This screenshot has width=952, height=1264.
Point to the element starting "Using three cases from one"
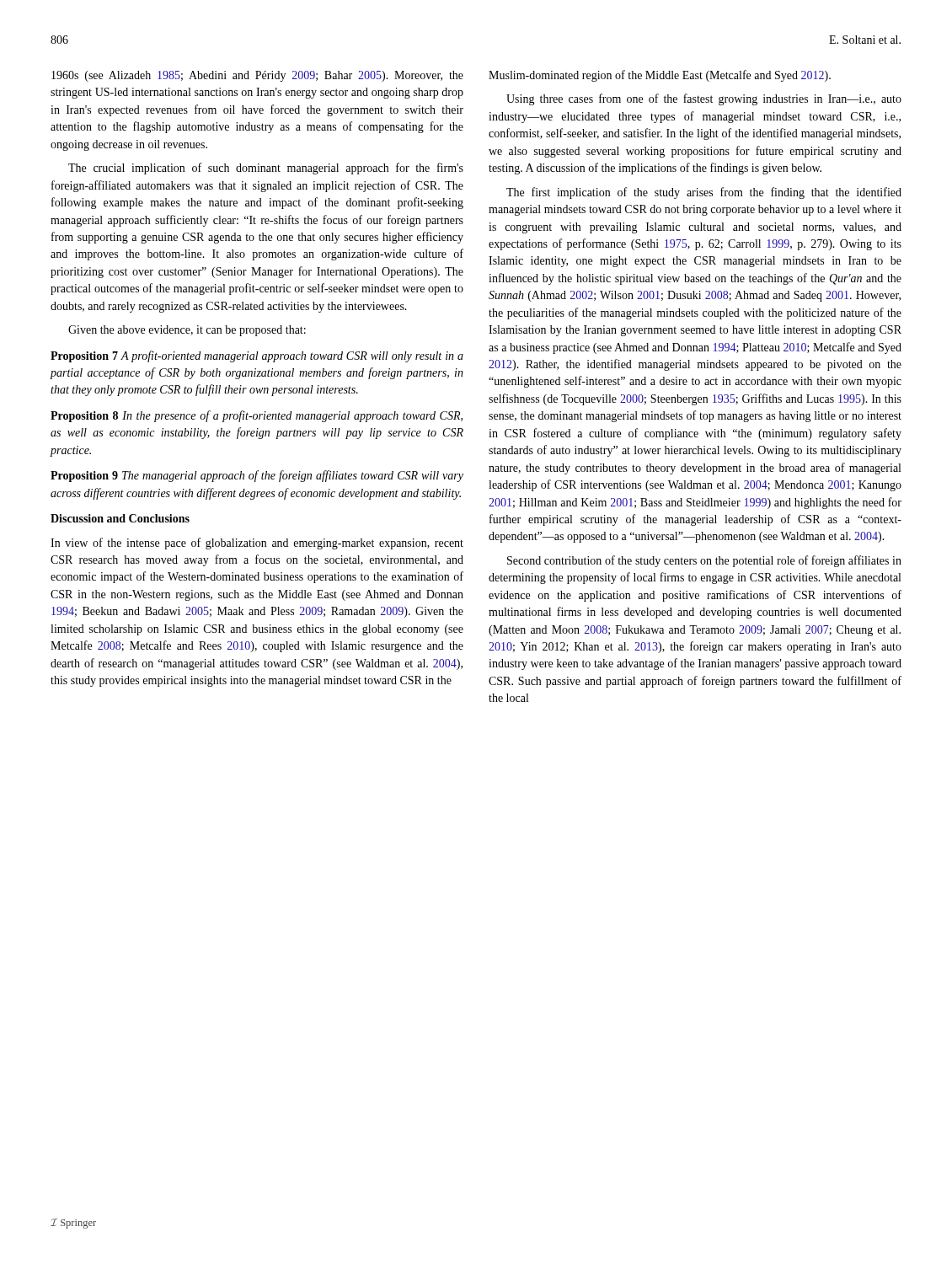[695, 134]
